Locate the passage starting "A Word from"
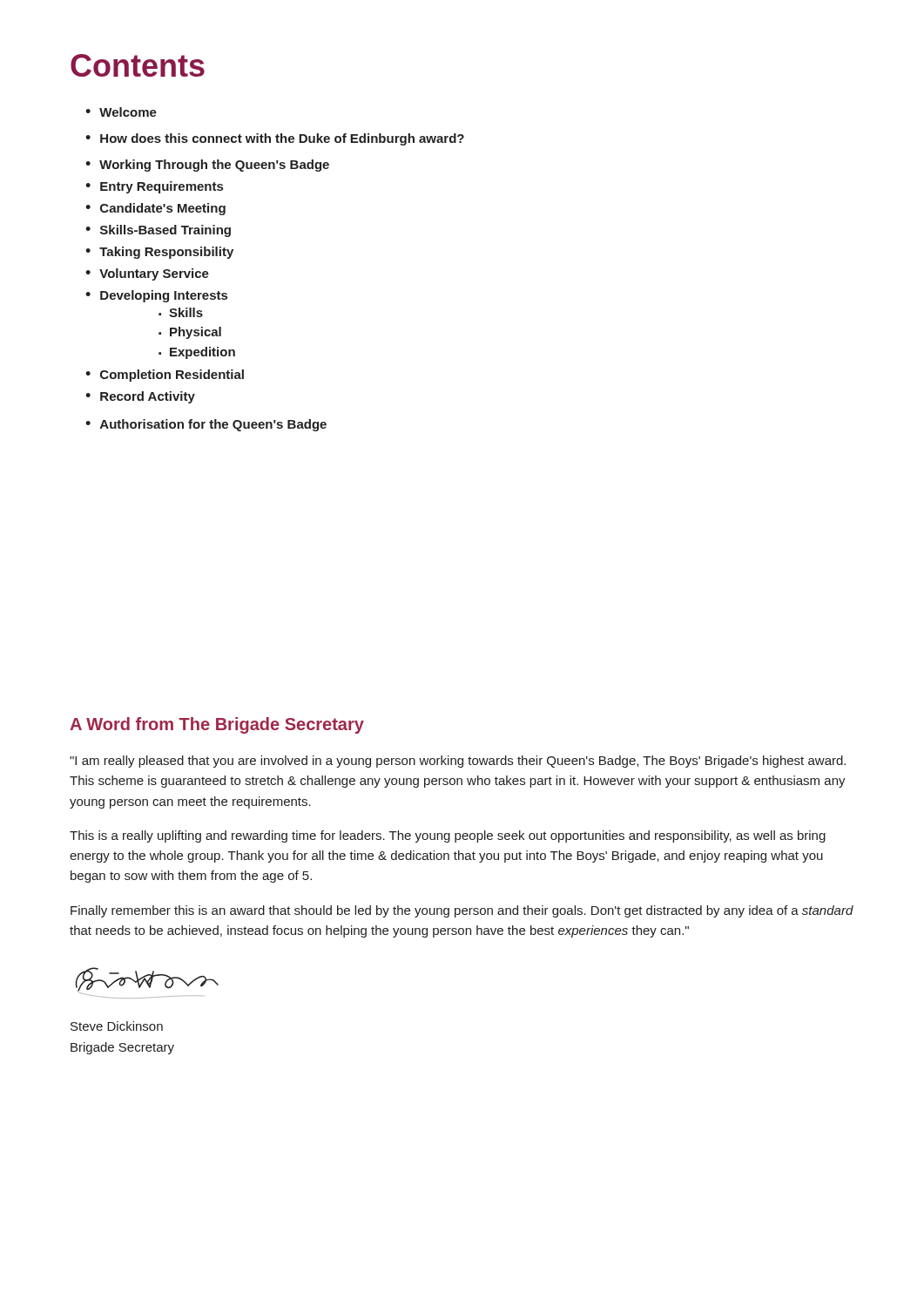 click(217, 724)
